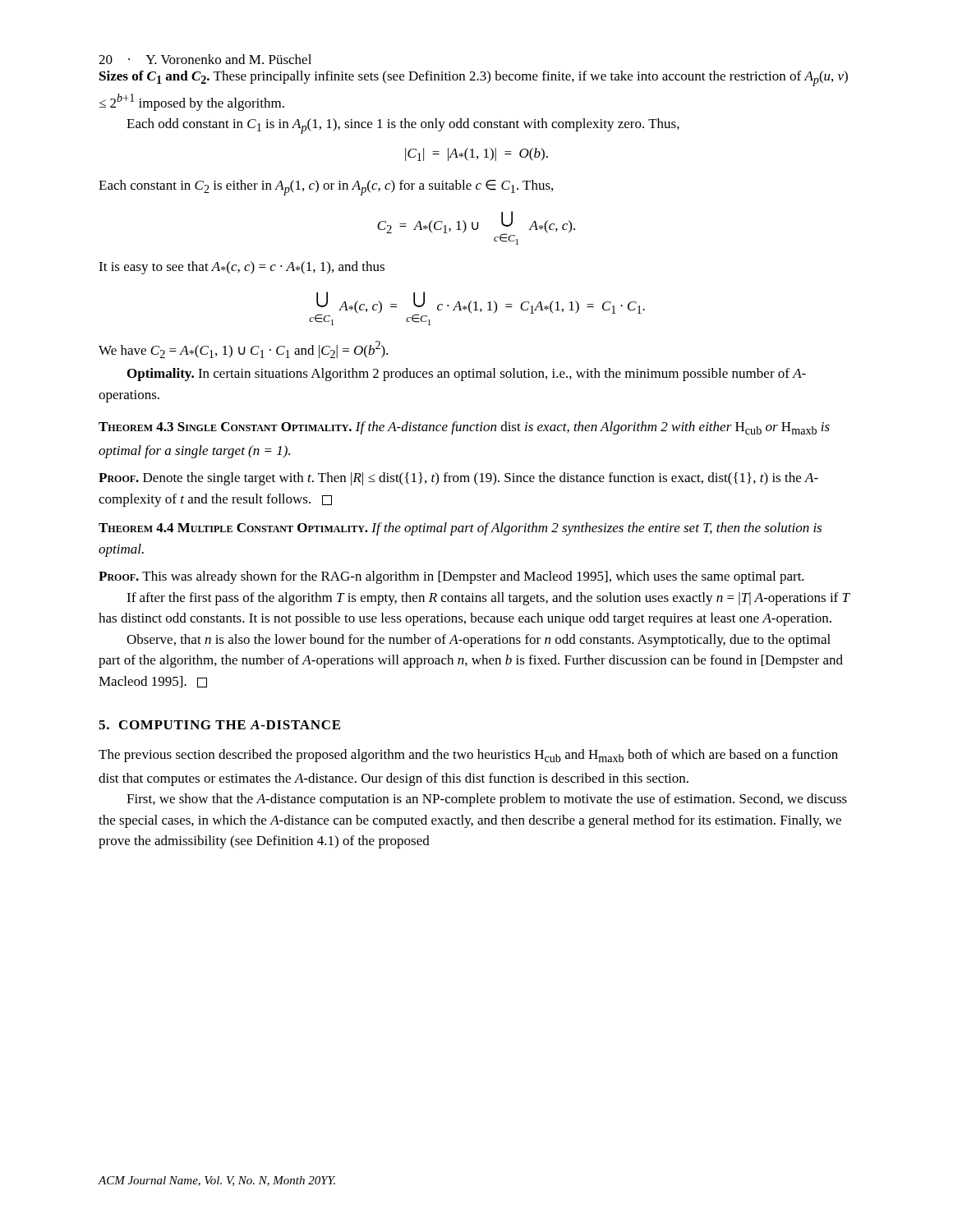
Task: Point to the block beginning "The previous section described the"
Action: point(468,766)
